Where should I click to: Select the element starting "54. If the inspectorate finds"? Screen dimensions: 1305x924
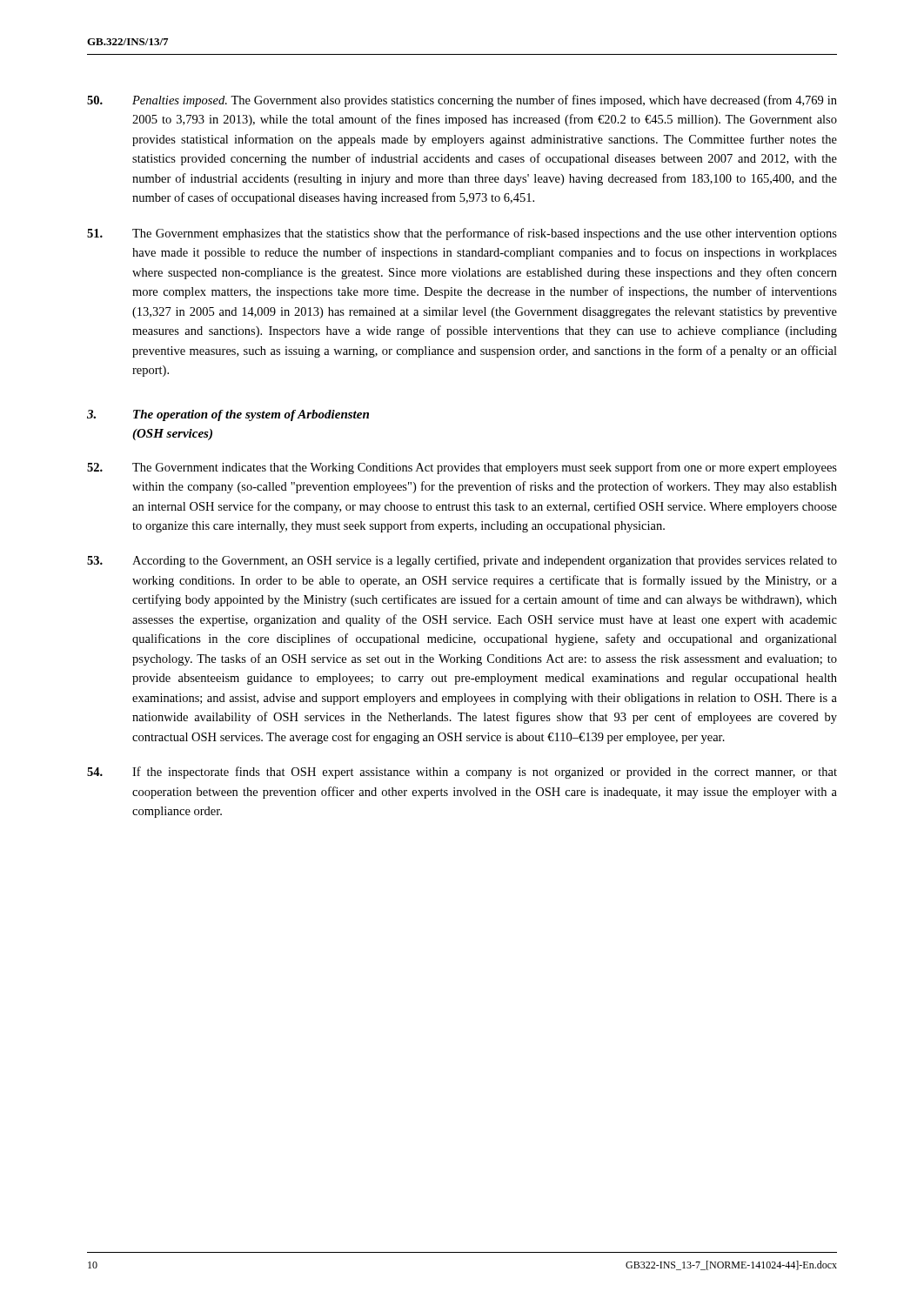[462, 792]
